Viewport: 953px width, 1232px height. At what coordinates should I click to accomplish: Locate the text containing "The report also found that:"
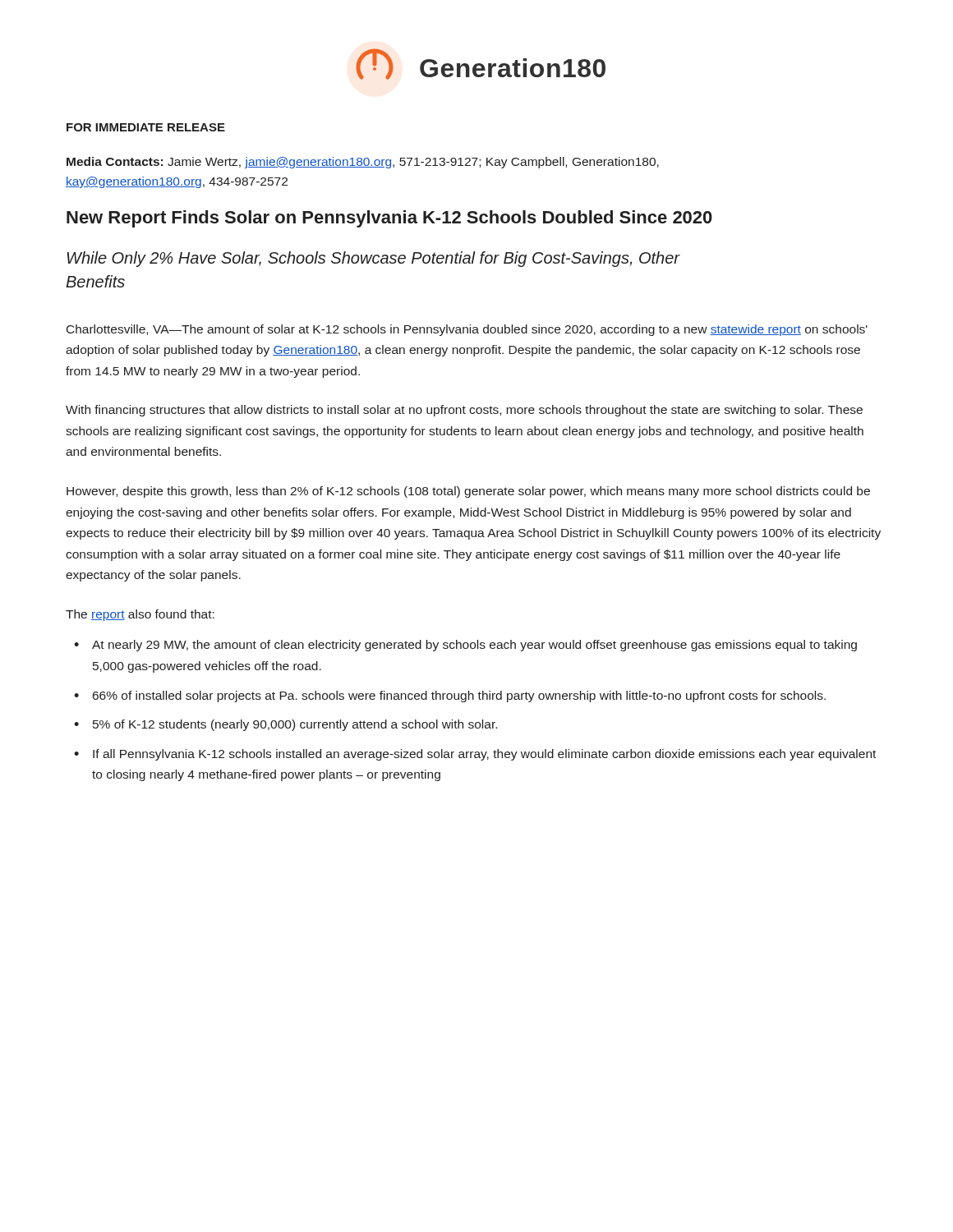click(140, 614)
